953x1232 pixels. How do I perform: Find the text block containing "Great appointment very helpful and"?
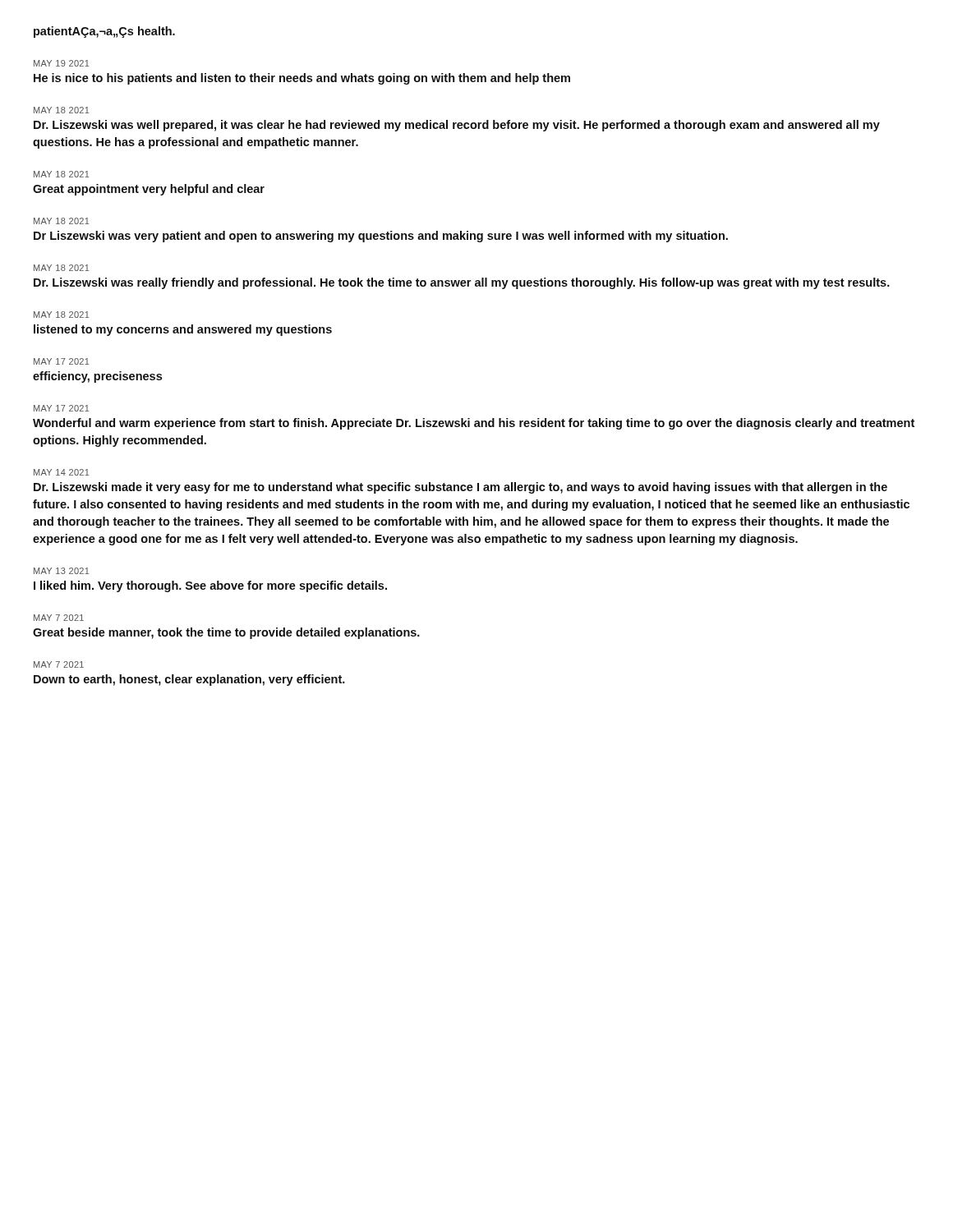149,190
